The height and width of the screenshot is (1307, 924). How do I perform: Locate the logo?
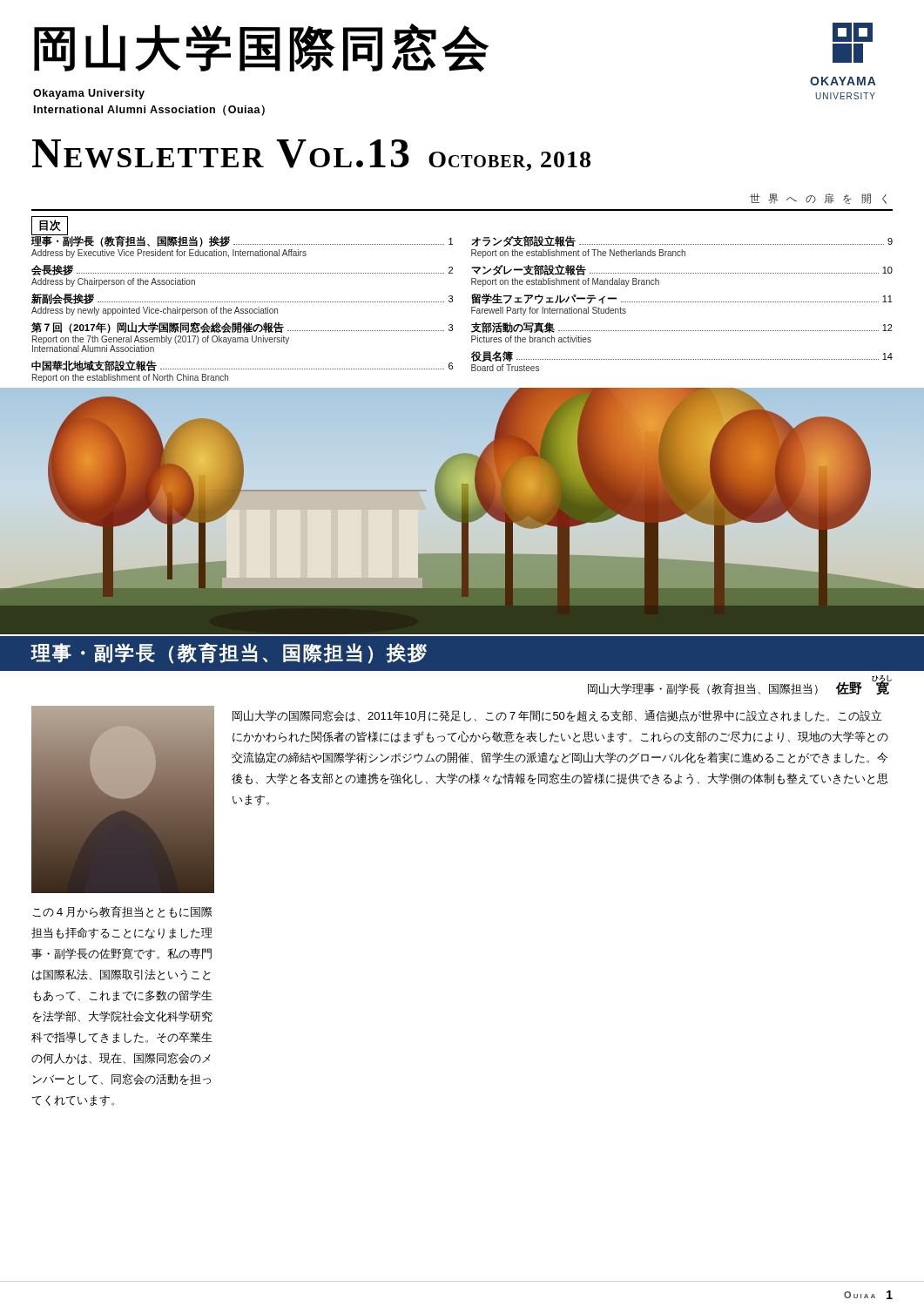coord(850,64)
